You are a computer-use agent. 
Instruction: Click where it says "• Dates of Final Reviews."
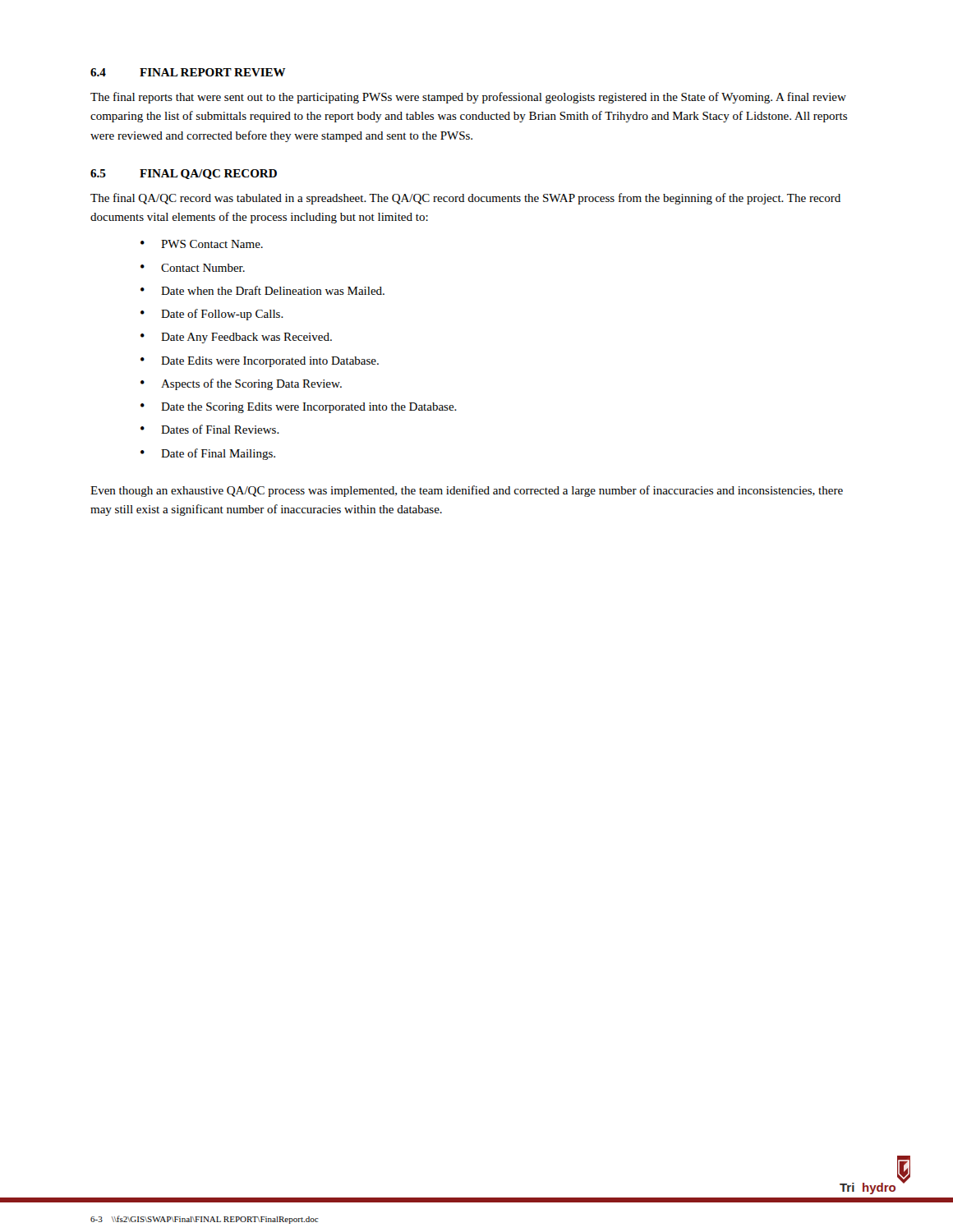click(x=210, y=430)
